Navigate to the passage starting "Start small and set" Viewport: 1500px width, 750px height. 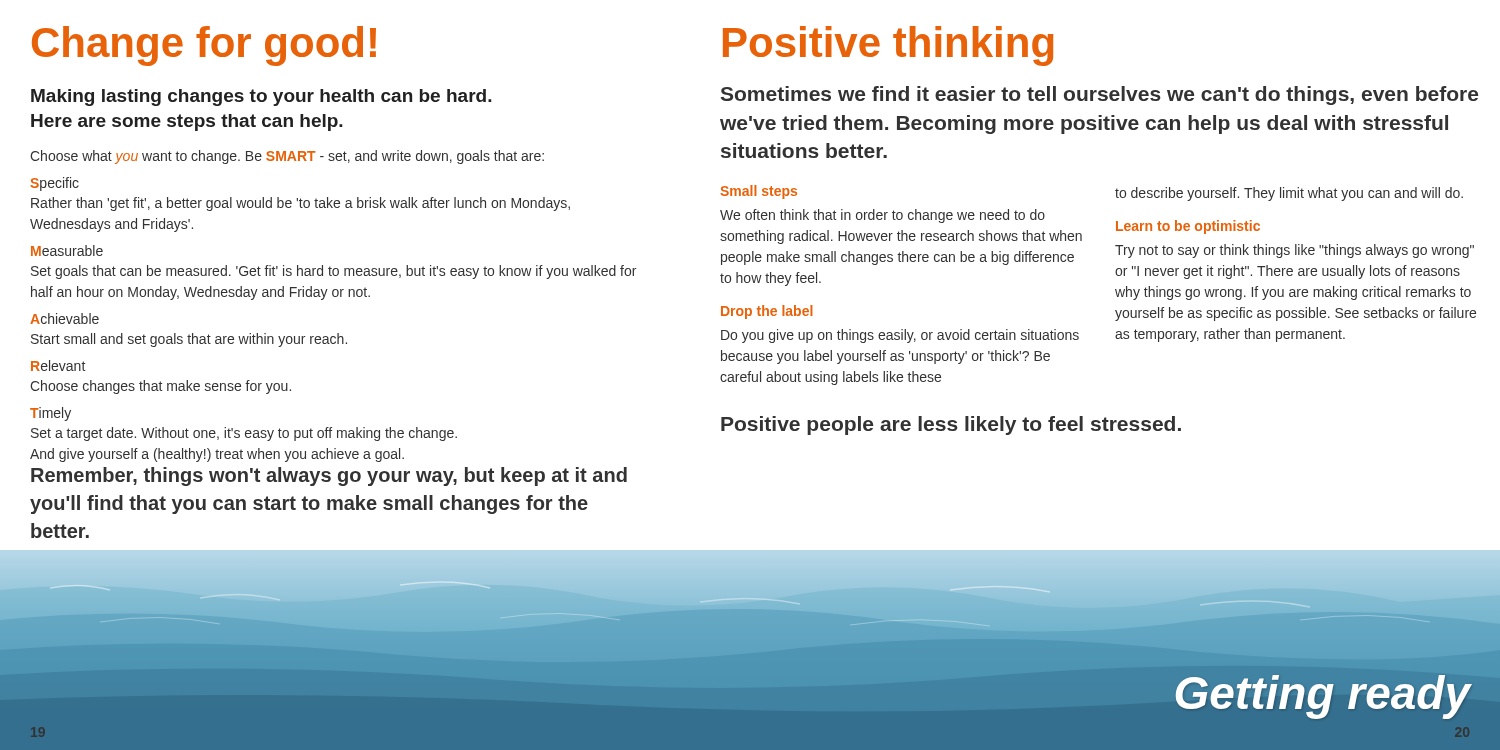[x=340, y=339]
